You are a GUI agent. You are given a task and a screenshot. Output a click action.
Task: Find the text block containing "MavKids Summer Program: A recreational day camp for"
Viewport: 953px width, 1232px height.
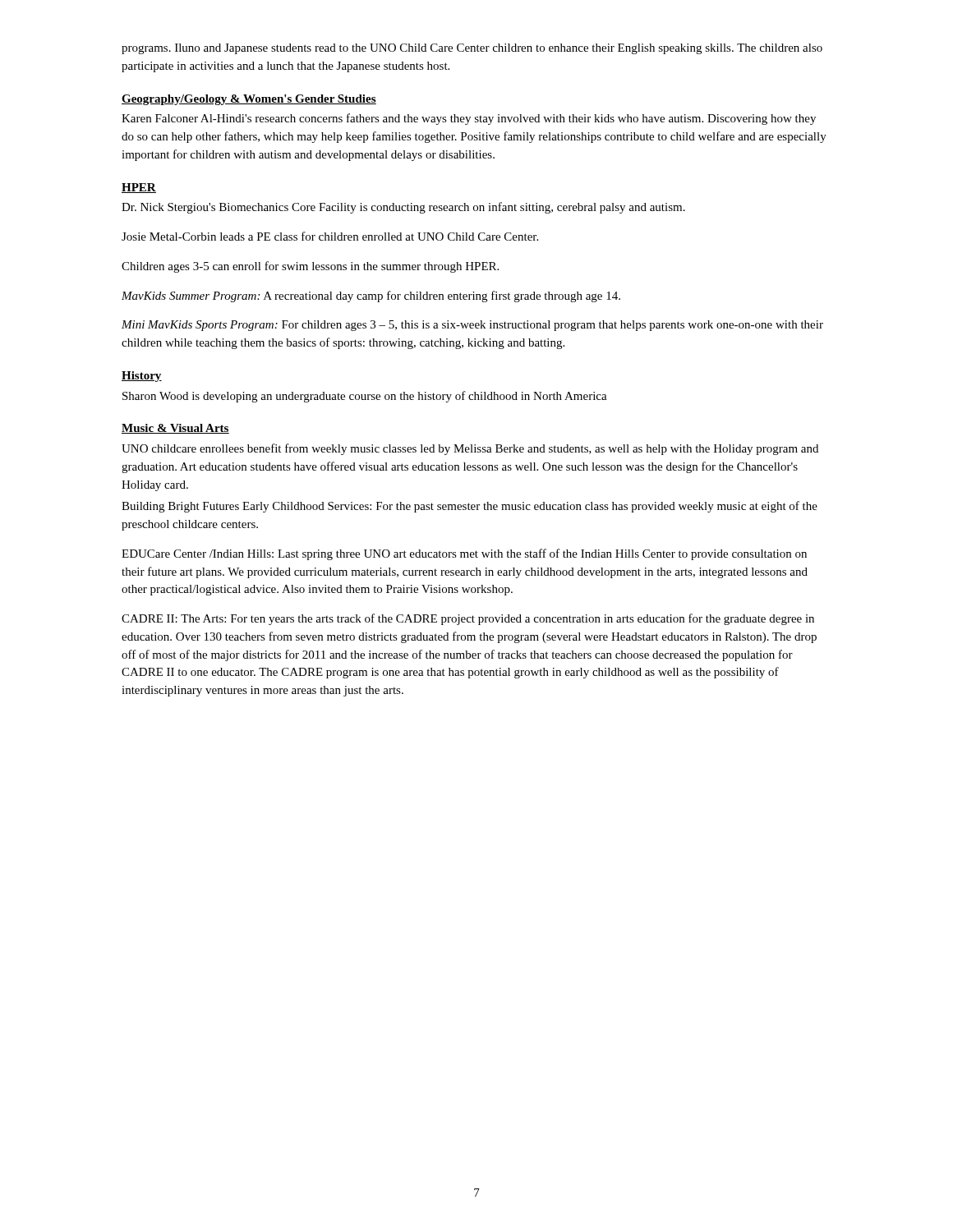(371, 295)
